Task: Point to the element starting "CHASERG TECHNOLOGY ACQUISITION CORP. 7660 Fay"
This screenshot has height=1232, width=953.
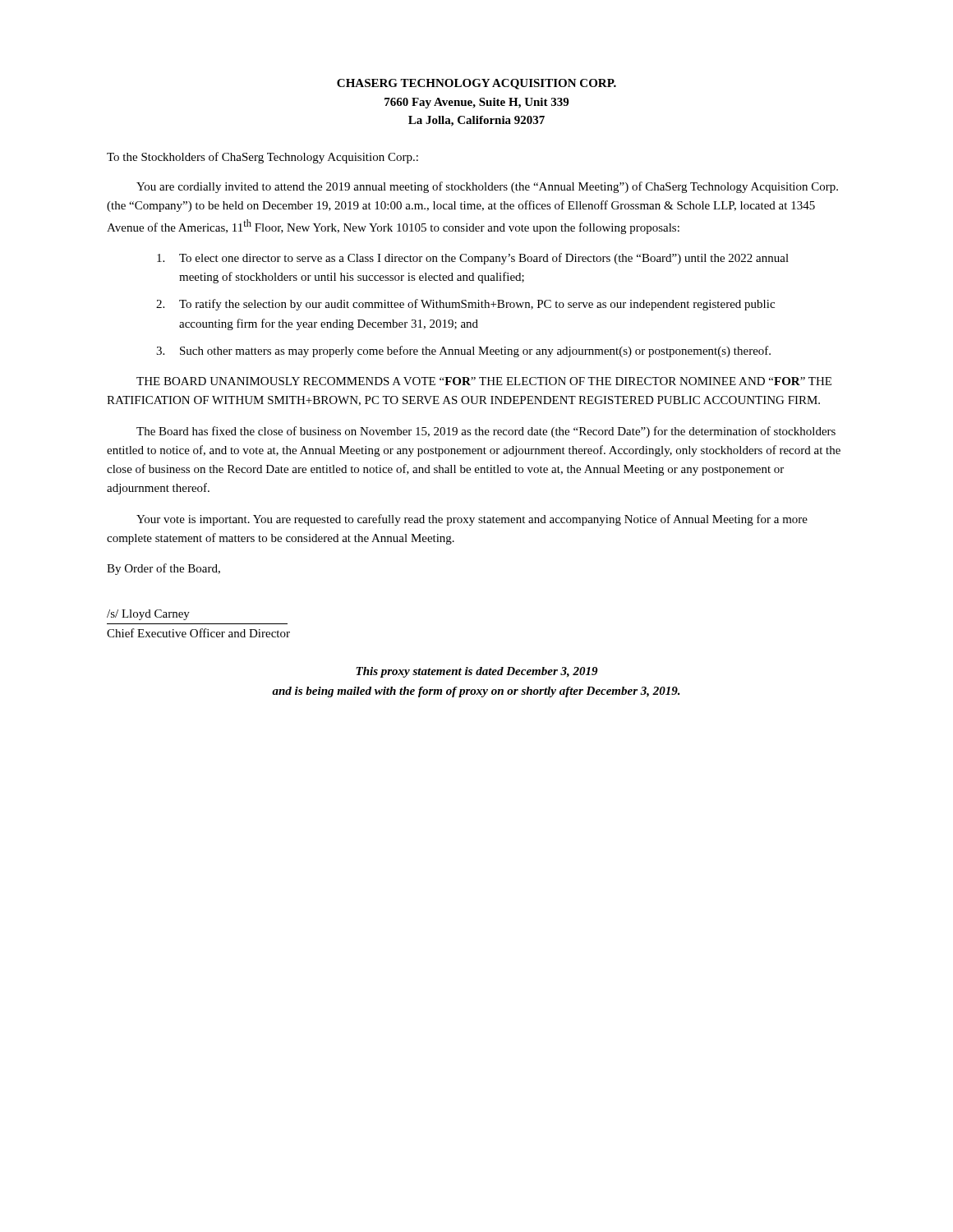Action: [476, 102]
